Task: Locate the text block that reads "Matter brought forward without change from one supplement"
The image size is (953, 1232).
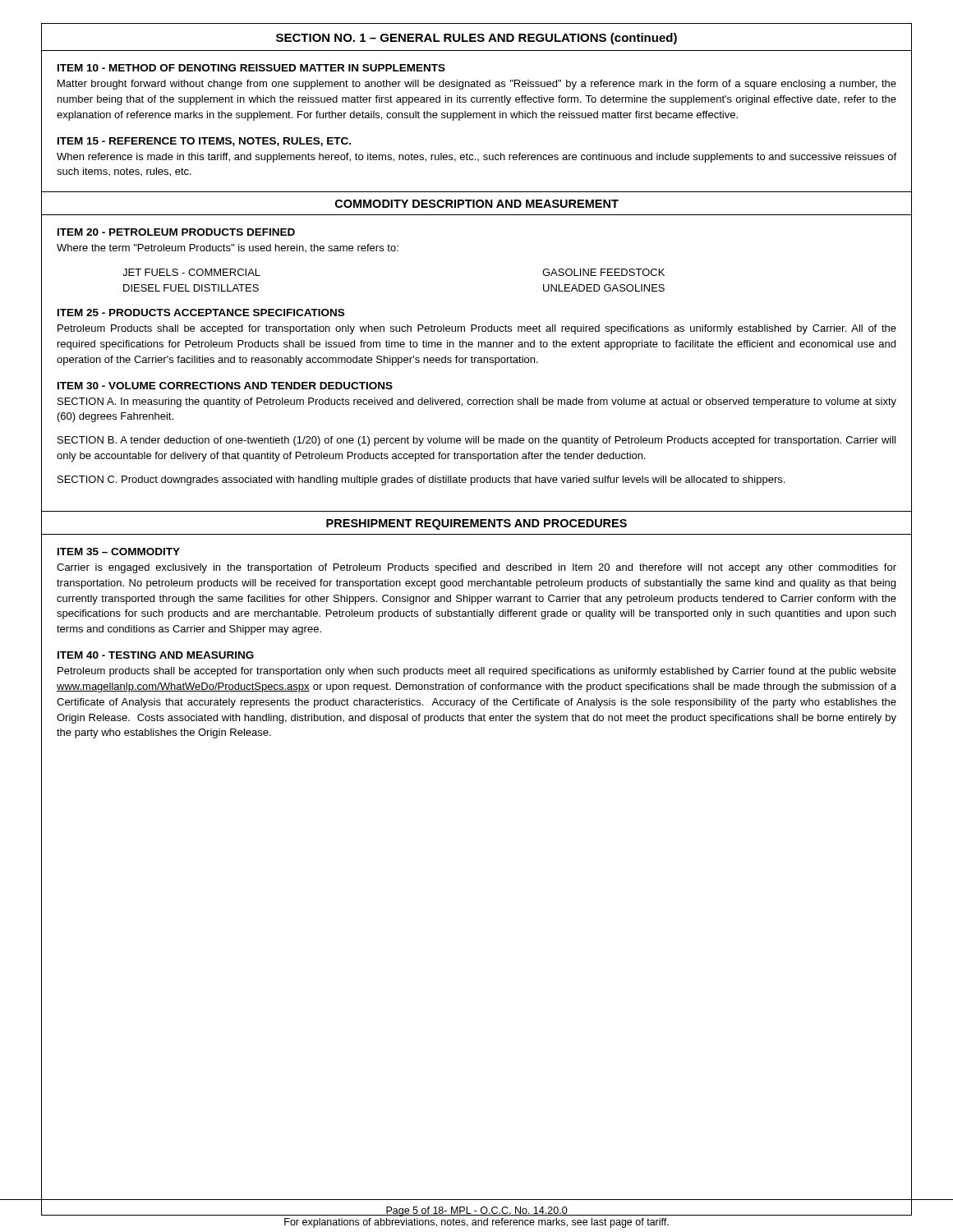Action: [476, 99]
